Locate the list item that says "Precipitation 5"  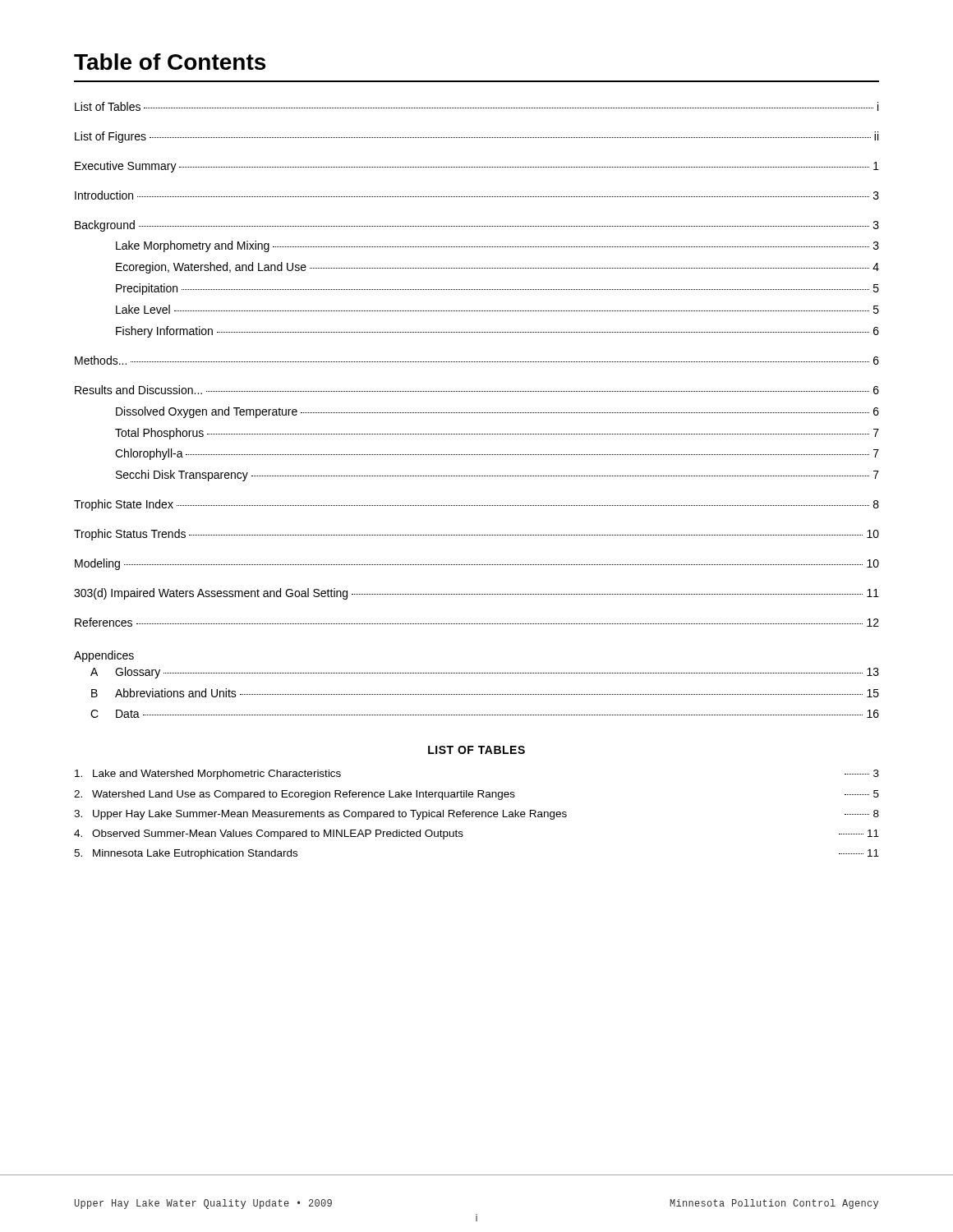coord(497,289)
